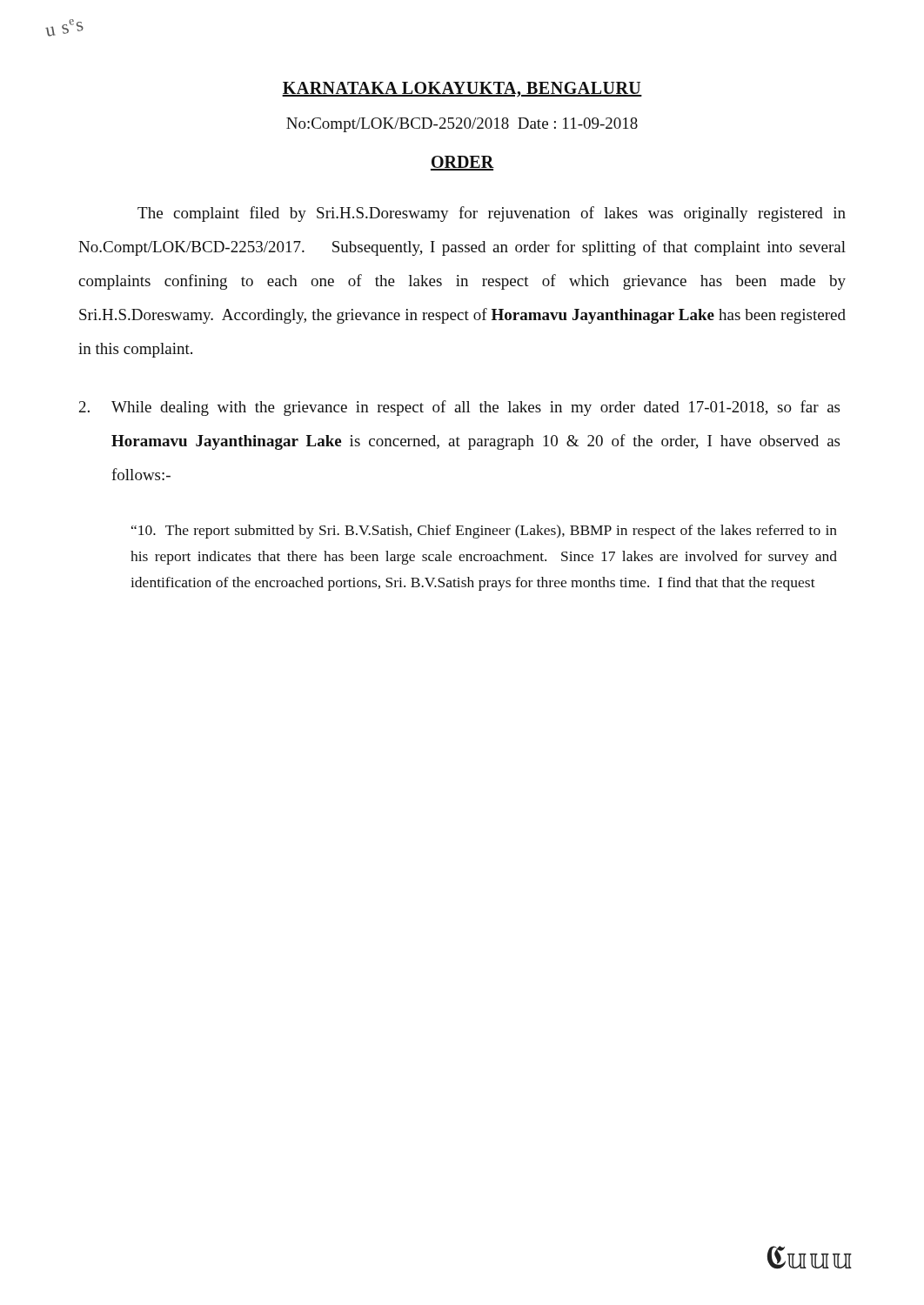The height and width of the screenshot is (1305, 924).
Task: Click where it says "No:Compt/LOK/BCD-2520/2018 Date : 11-09-2018"
Action: point(462,123)
